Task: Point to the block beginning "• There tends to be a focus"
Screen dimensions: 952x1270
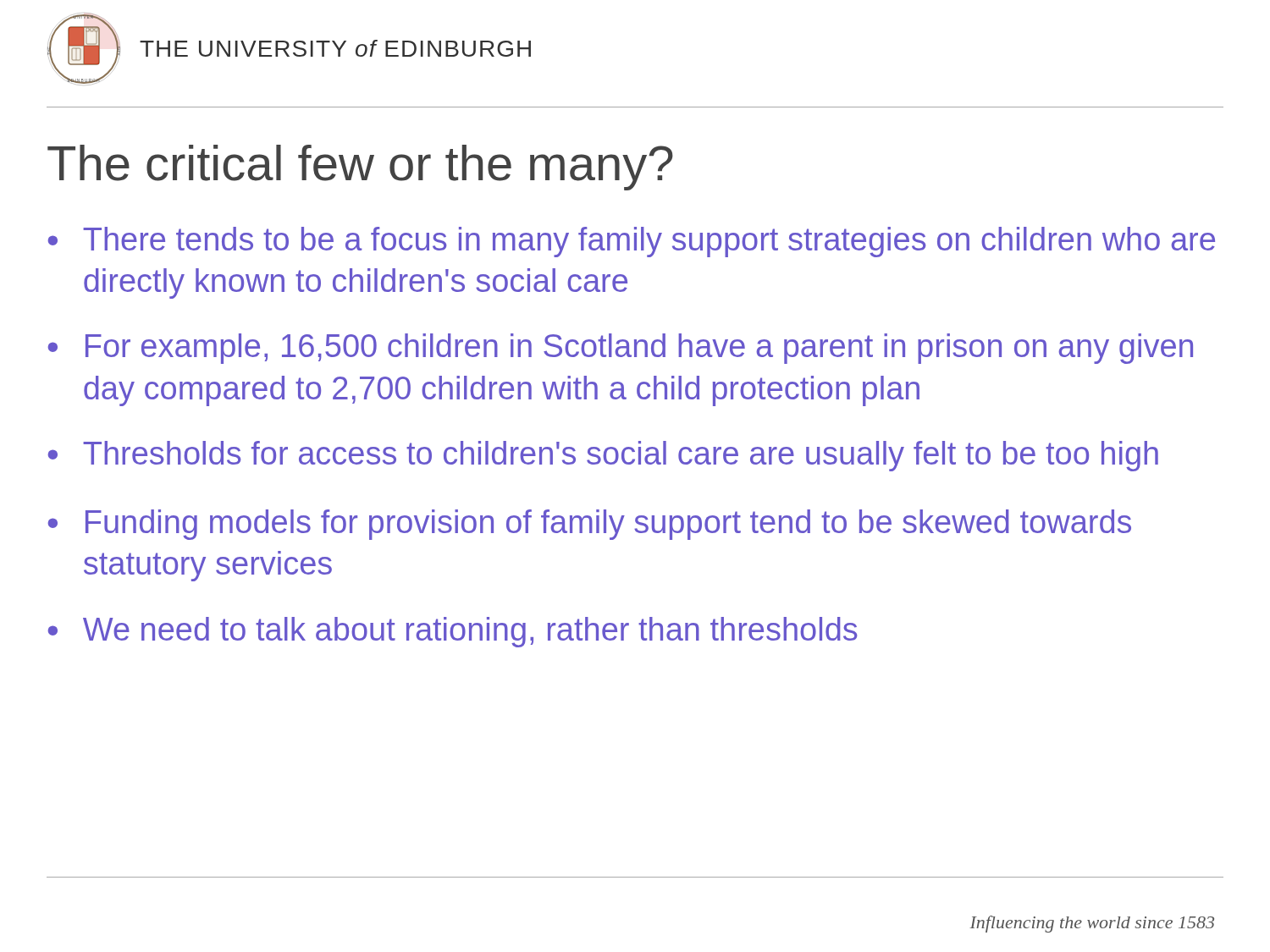Action: pos(635,261)
